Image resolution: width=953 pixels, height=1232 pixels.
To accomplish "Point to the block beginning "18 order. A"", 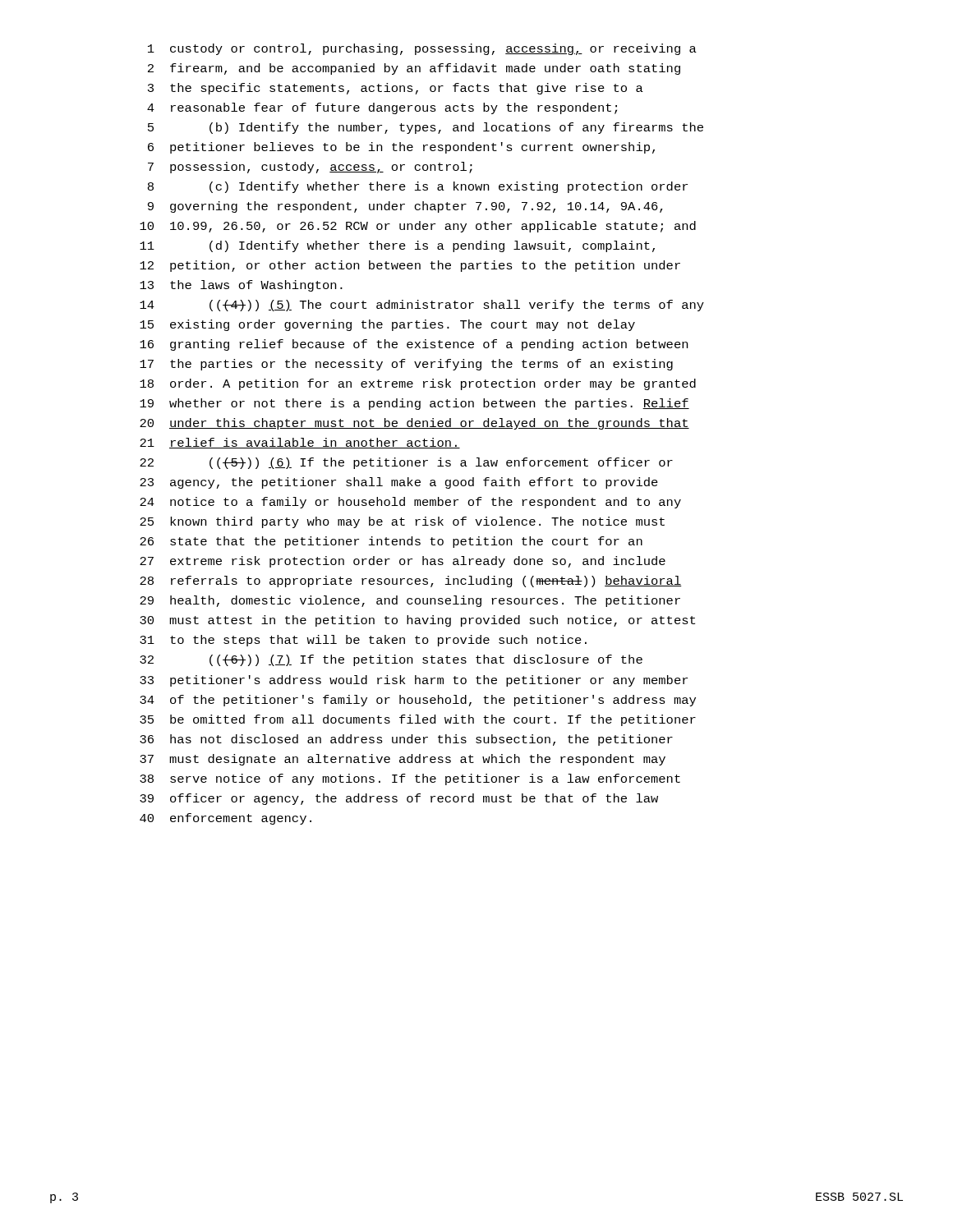I will 501,385.
